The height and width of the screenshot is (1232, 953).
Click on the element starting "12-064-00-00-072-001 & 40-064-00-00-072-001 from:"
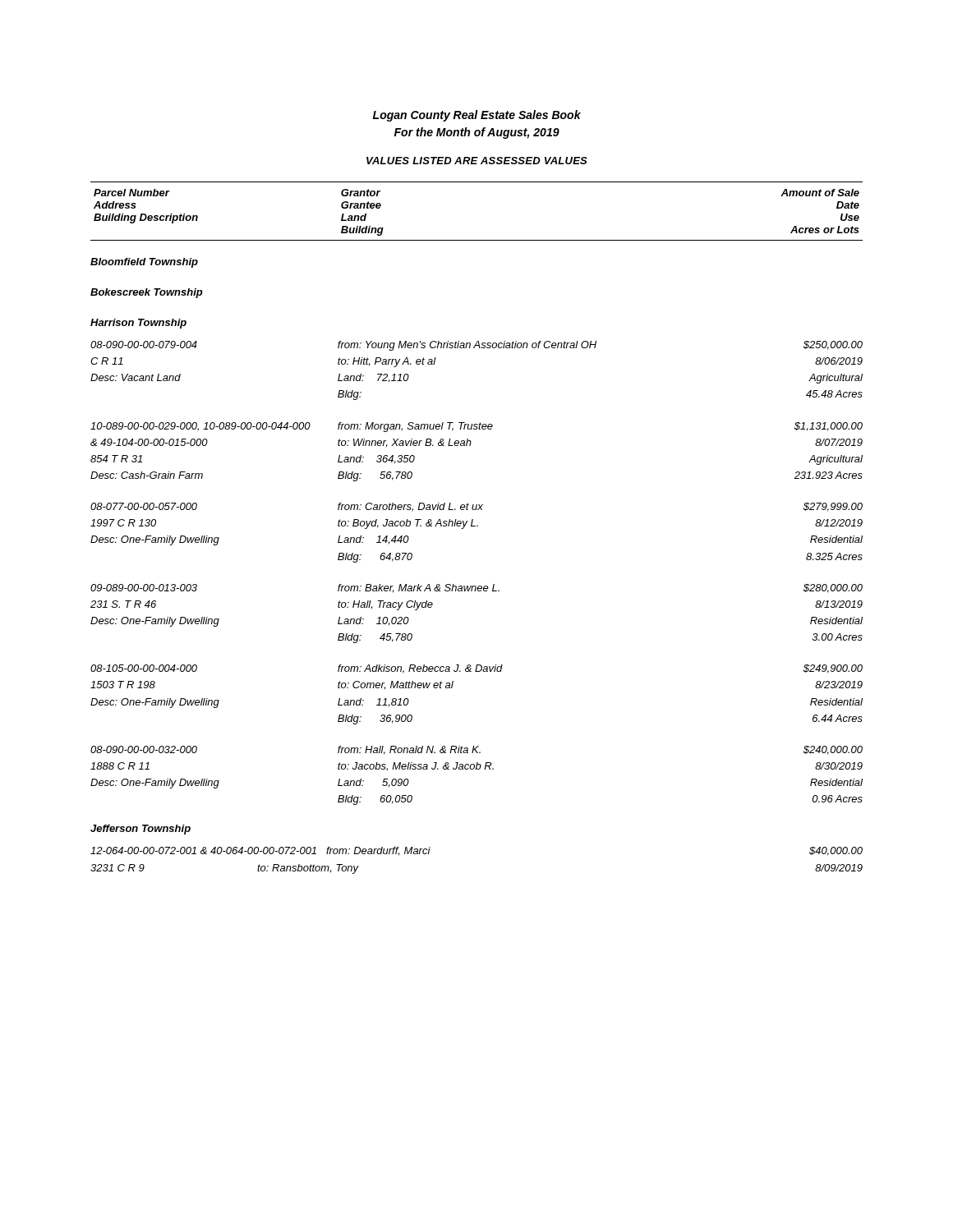[203, 851]
